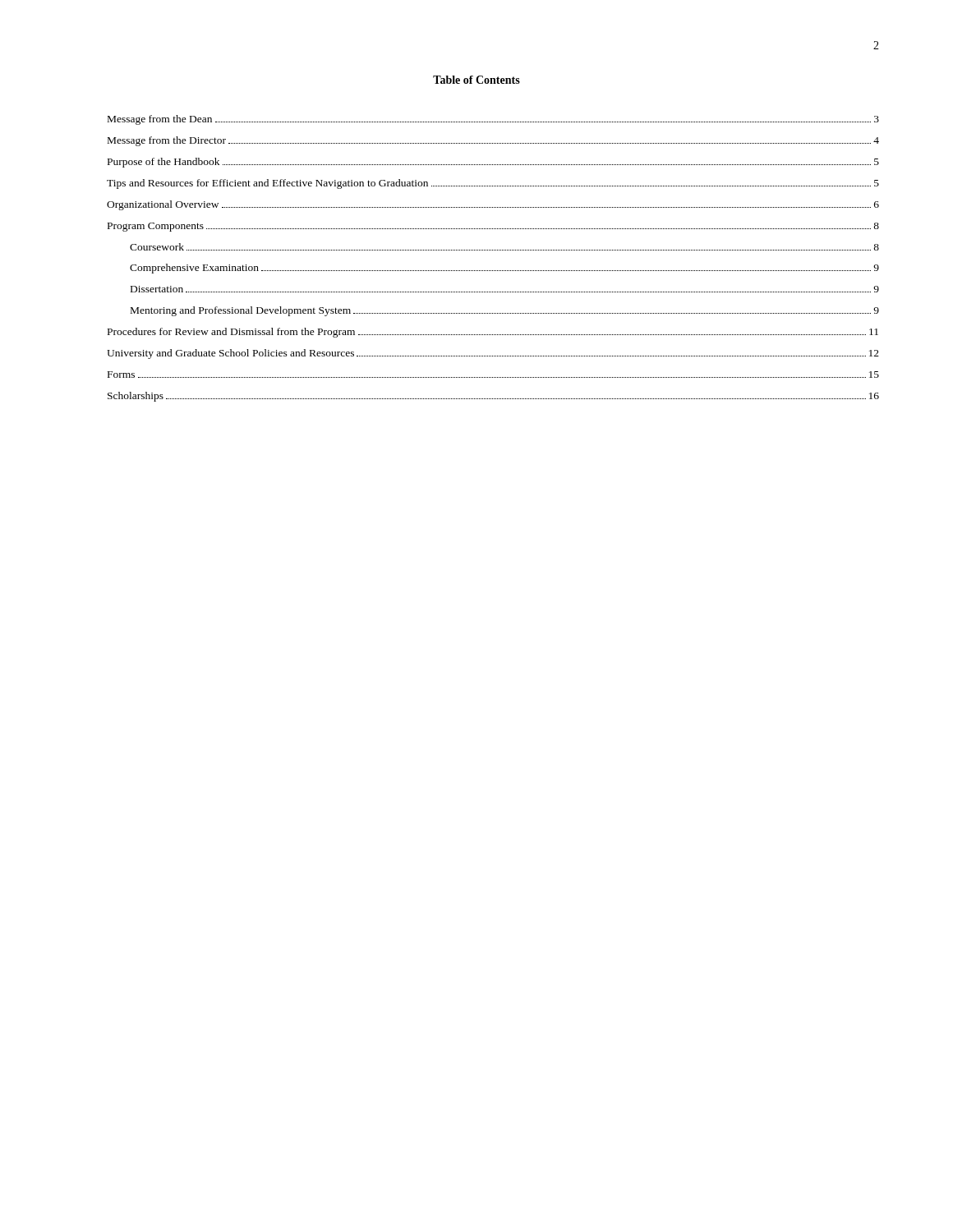The height and width of the screenshot is (1232, 953).
Task: Where does it say "Comprehensive Examination 9"?
Action: coord(504,269)
